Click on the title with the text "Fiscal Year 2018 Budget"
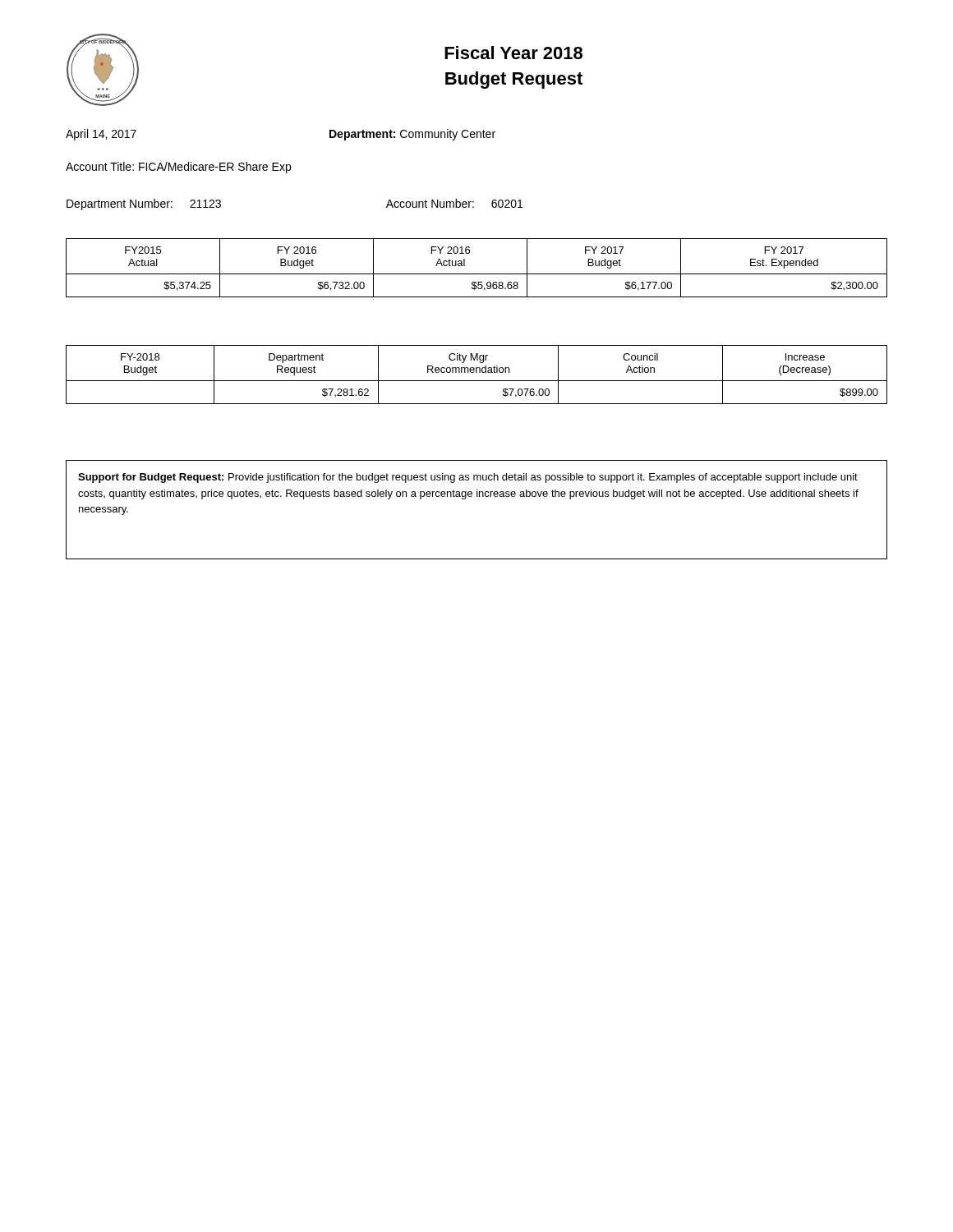This screenshot has width=953, height=1232. pyautogui.click(x=513, y=66)
